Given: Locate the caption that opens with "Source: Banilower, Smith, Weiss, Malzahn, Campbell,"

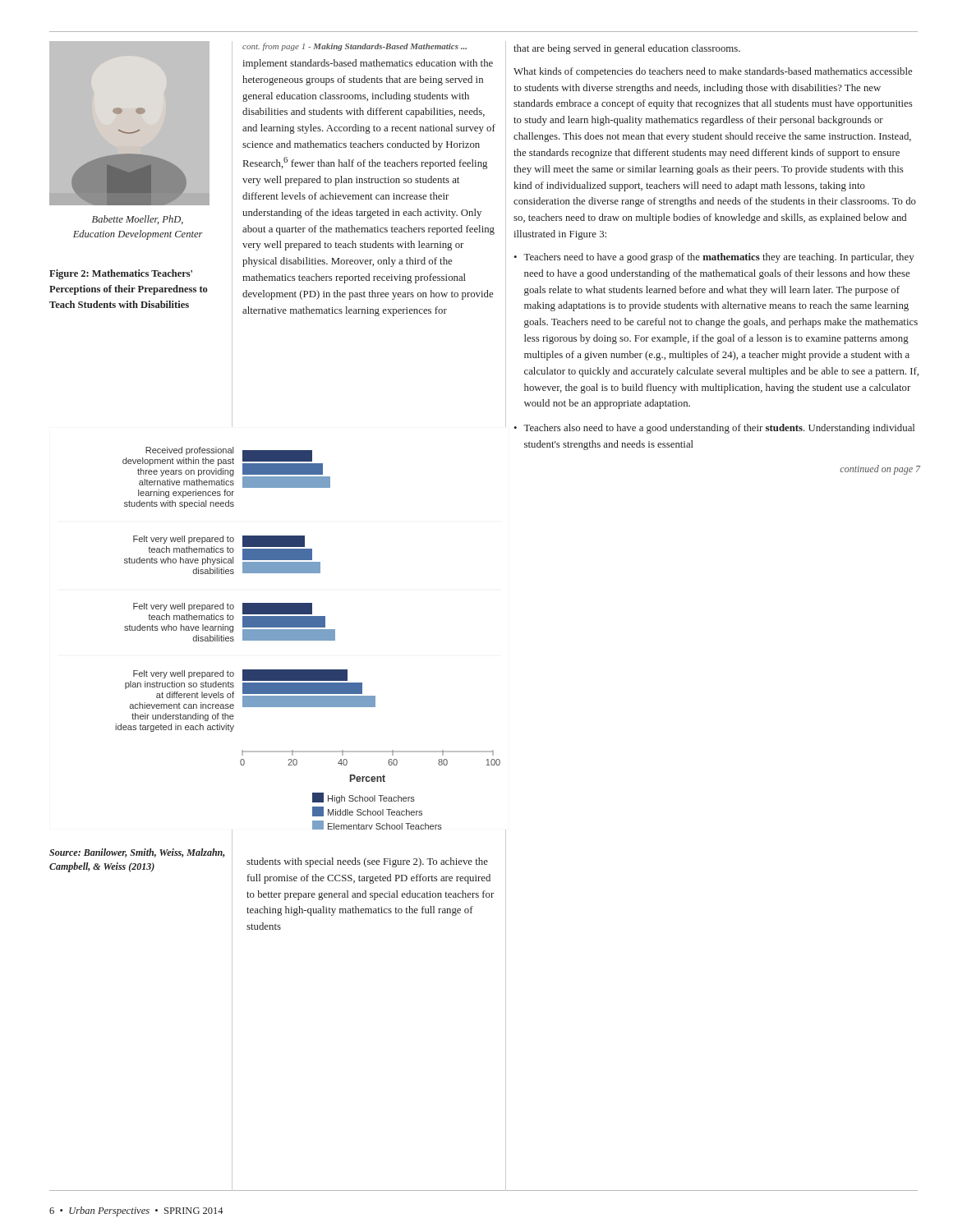Looking at the screenshot, I should (137, 859).
